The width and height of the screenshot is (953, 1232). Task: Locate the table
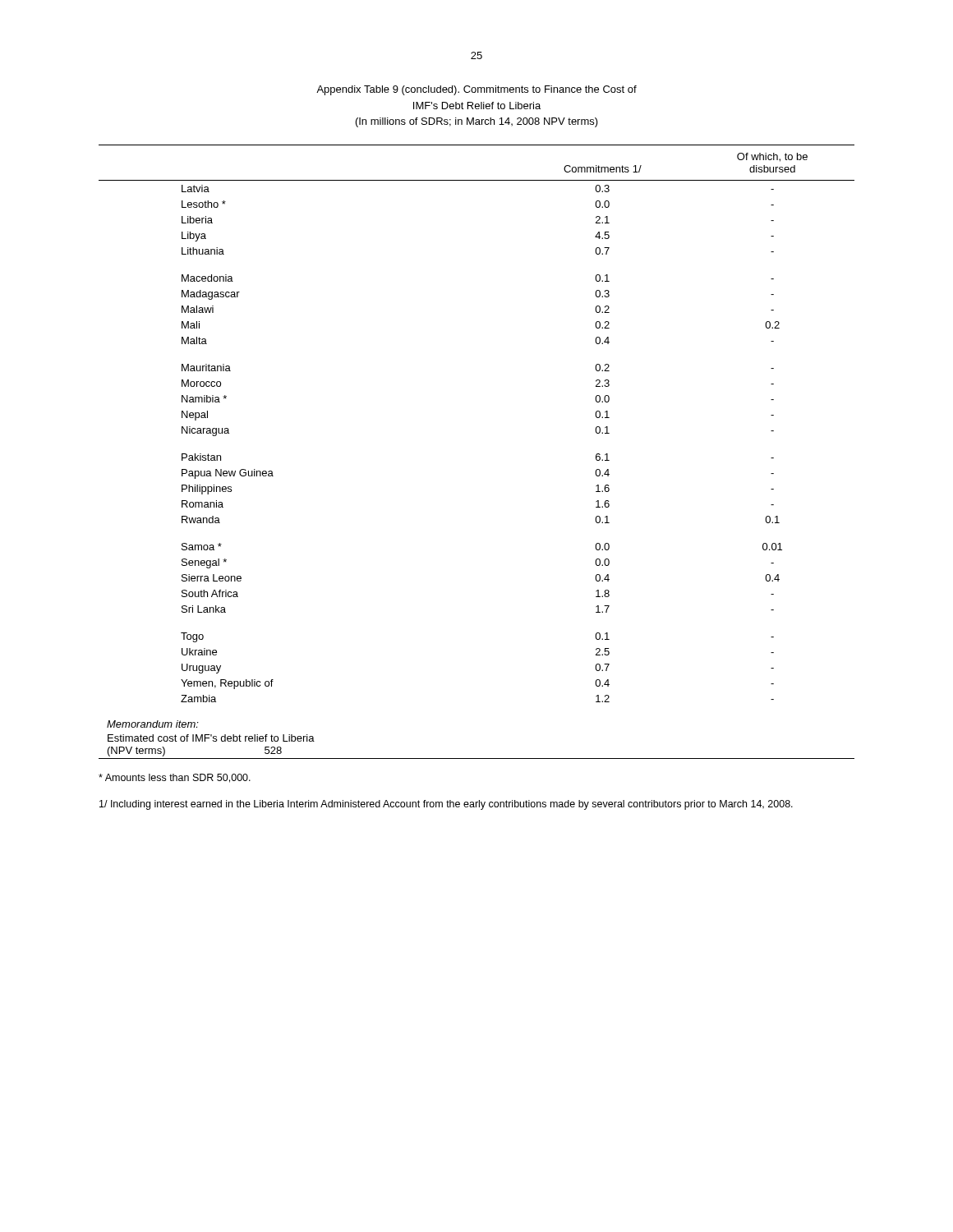(x=476, y=451)
